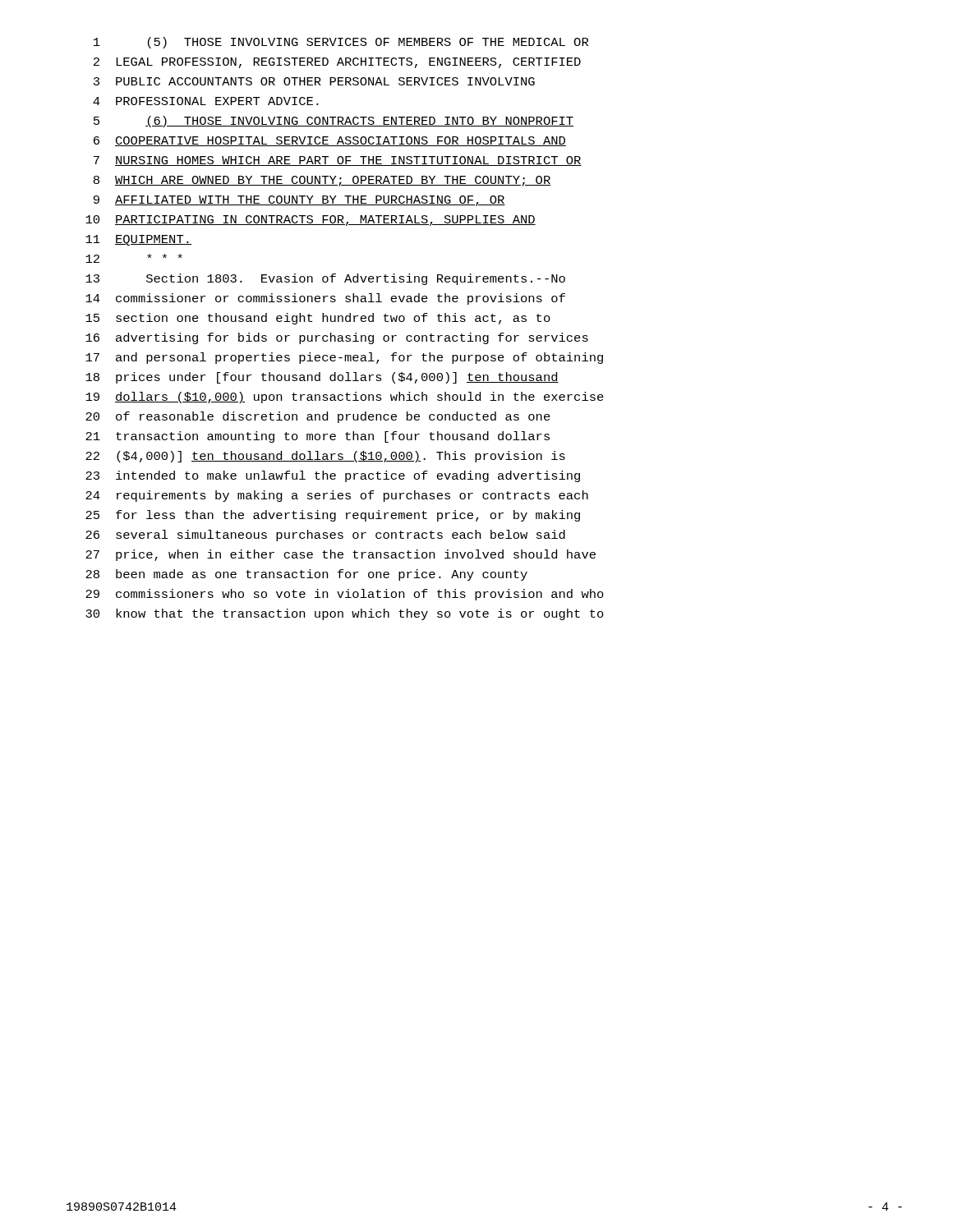Navigate to the text block starting "9 AFFILIATED WITH THE COUNTY BY"

click(285, 201)
